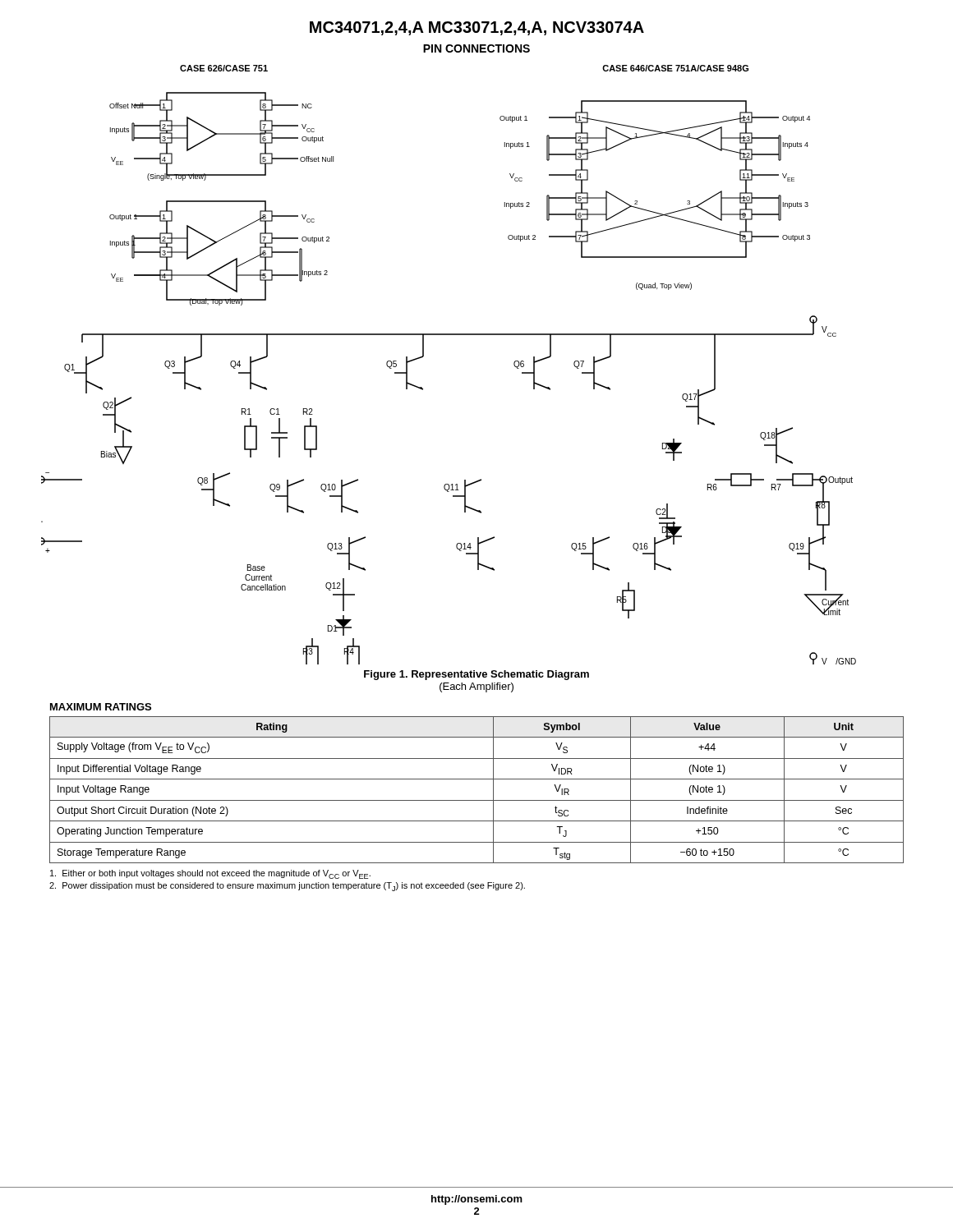Image resolution: width=953 pixels, height=1232 pixels.
Task: Click where it says "MC34071,2,4,A MC33071,2,4,A, NCV33074A"
Action: 476,28
